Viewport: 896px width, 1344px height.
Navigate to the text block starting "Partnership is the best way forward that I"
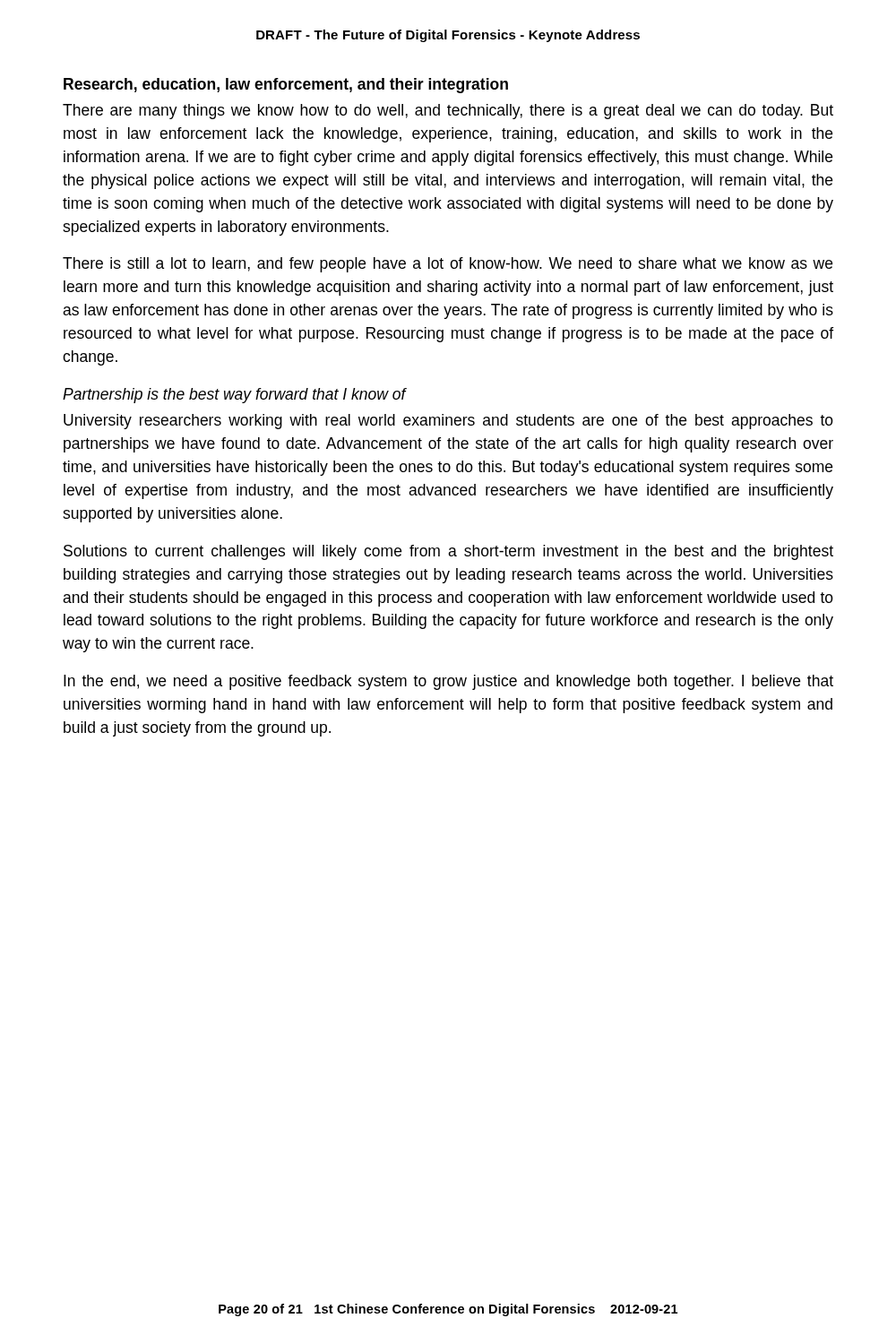coord(234,394)
